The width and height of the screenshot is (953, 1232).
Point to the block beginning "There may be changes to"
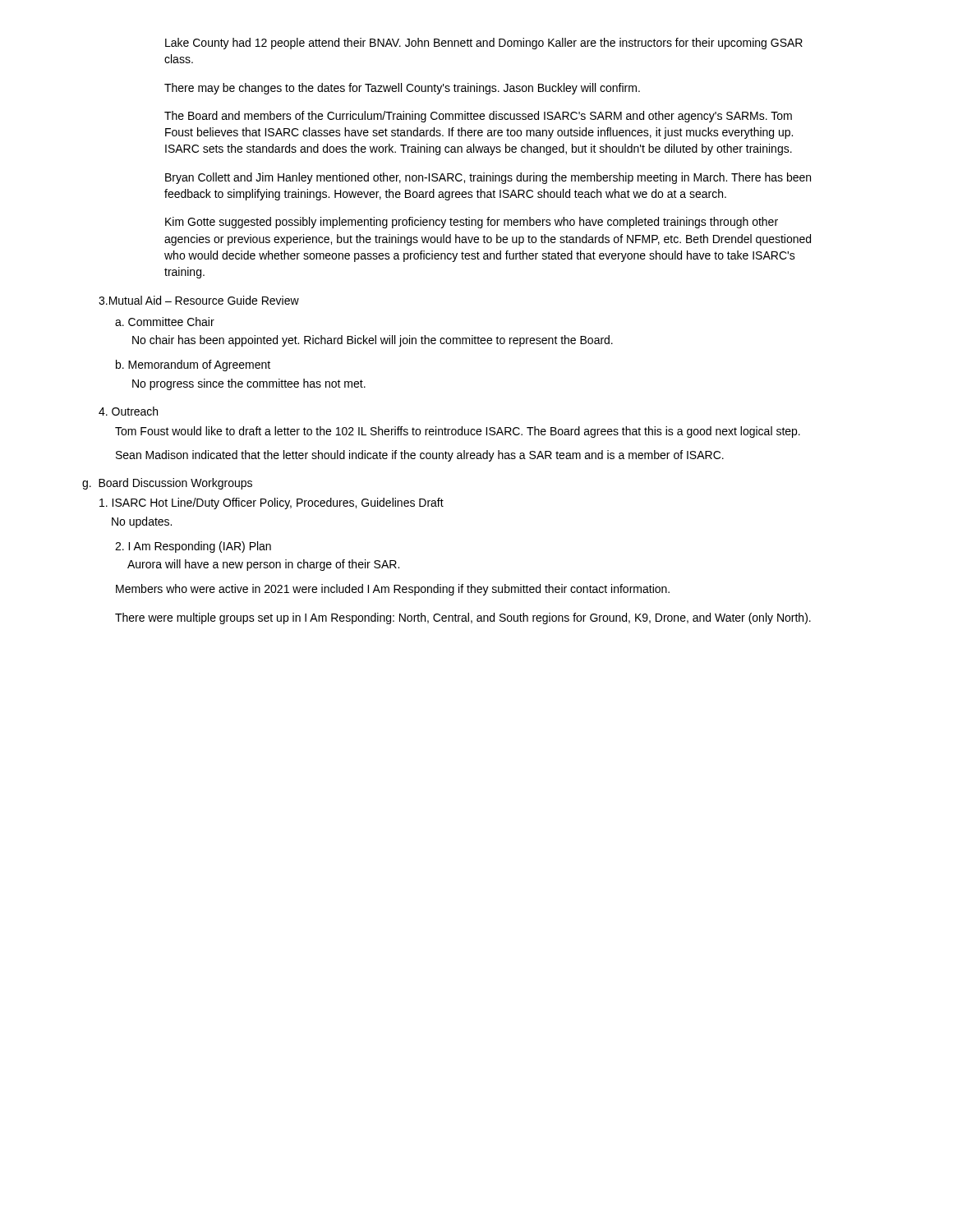tap(489, 88)
